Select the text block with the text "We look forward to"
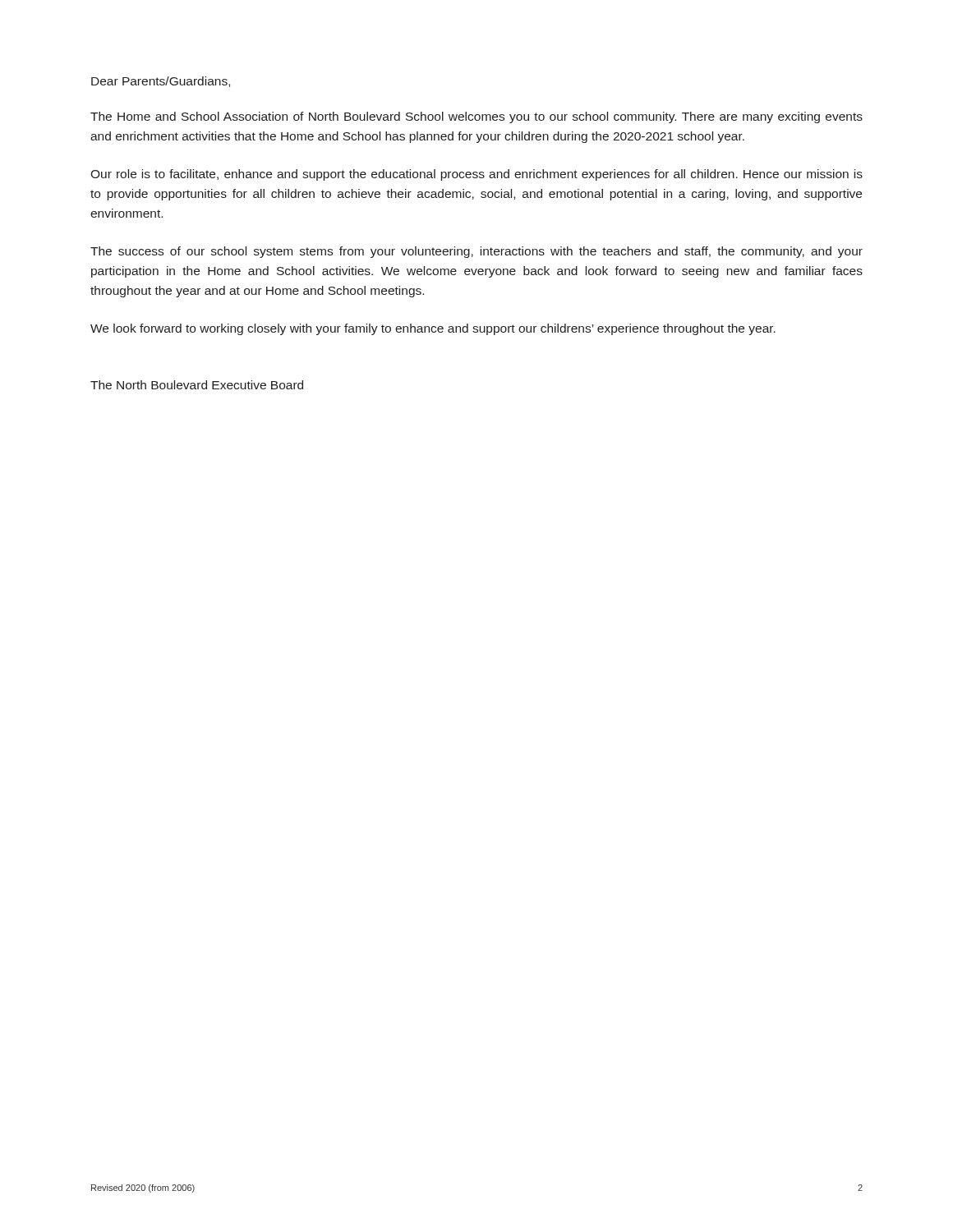 (x=433, y=328)
